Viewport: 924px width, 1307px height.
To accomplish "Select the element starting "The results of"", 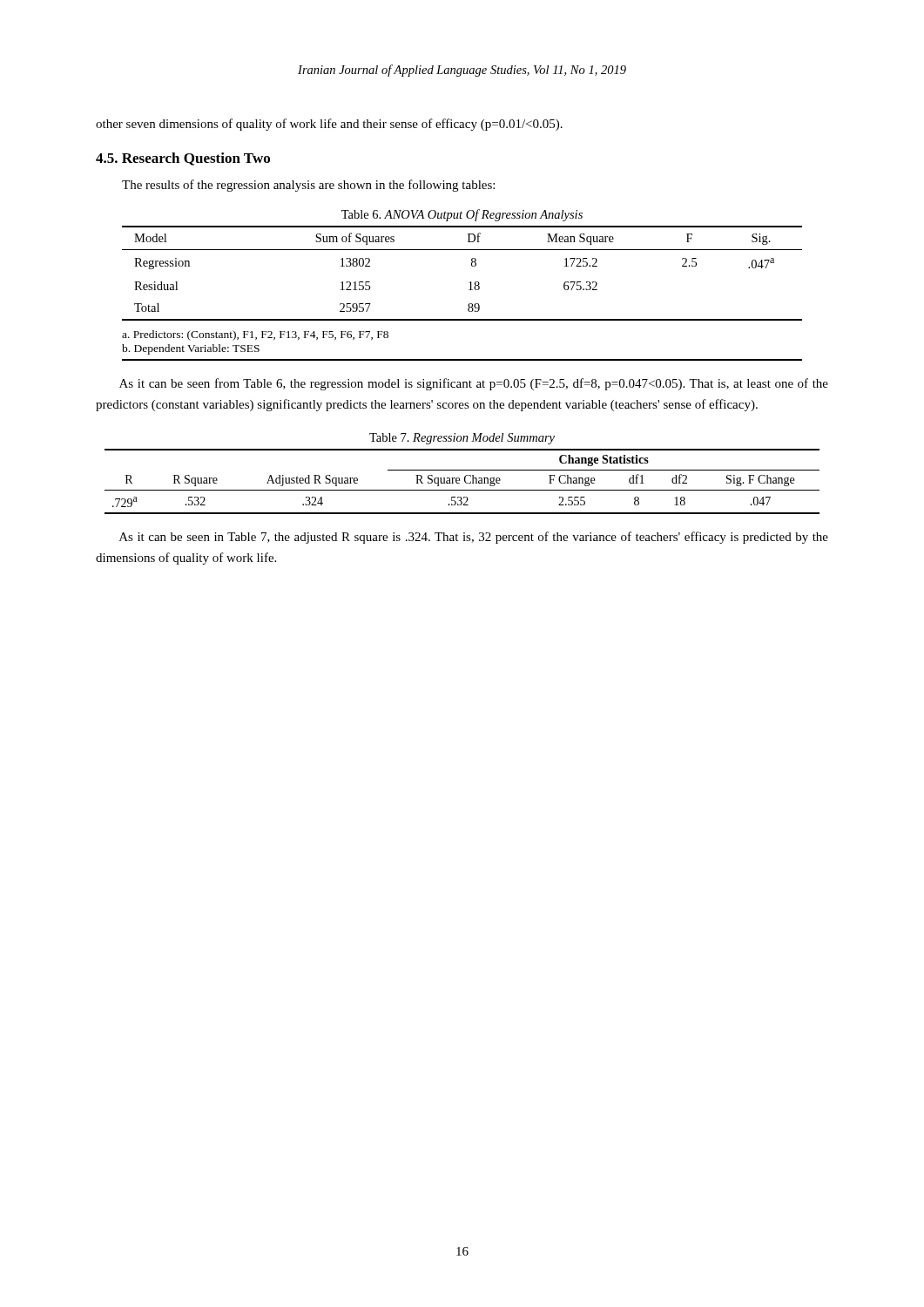I will click(x=309, y=185).
